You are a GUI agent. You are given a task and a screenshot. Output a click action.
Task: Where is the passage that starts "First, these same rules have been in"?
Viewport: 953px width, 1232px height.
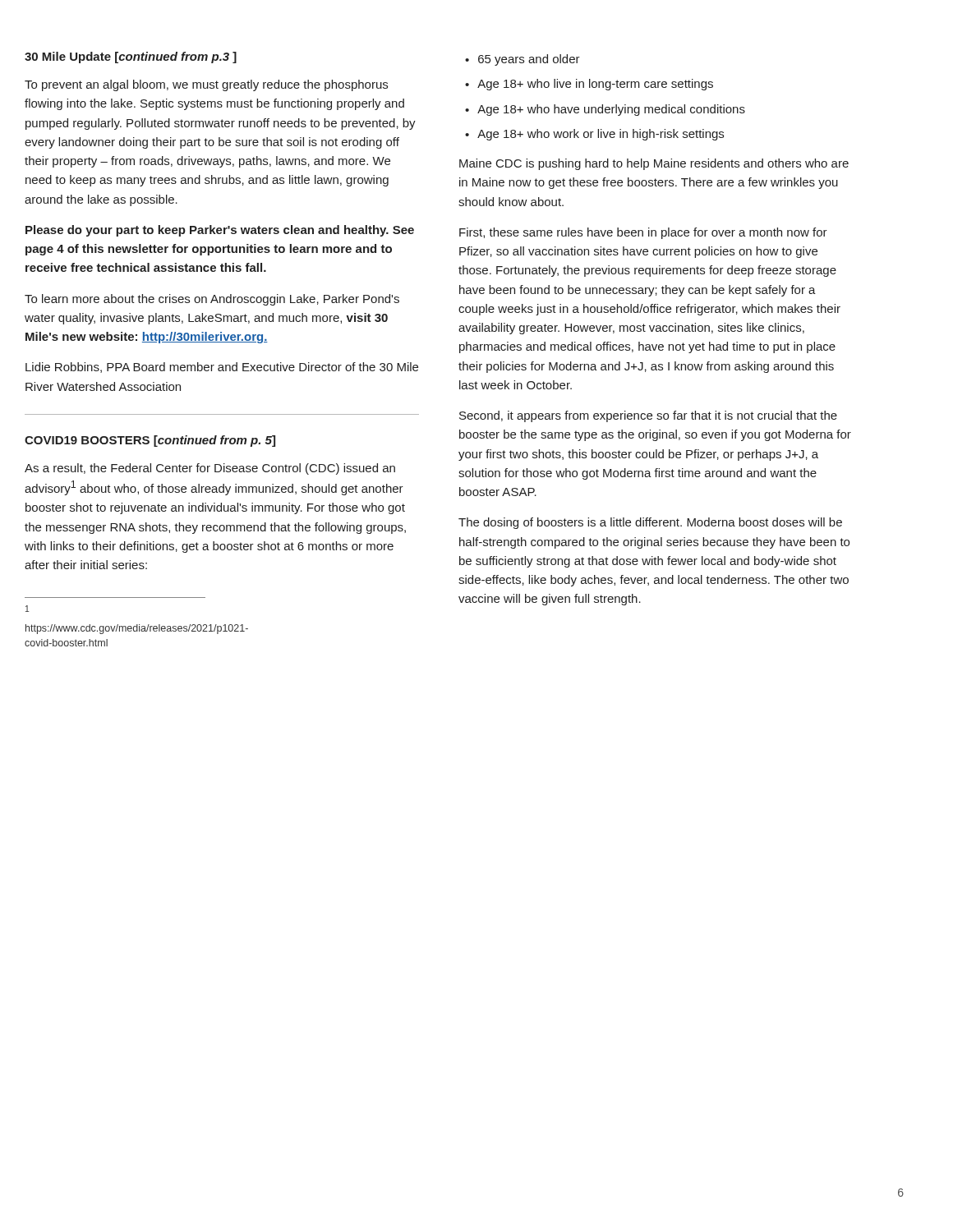click(649, 308)
